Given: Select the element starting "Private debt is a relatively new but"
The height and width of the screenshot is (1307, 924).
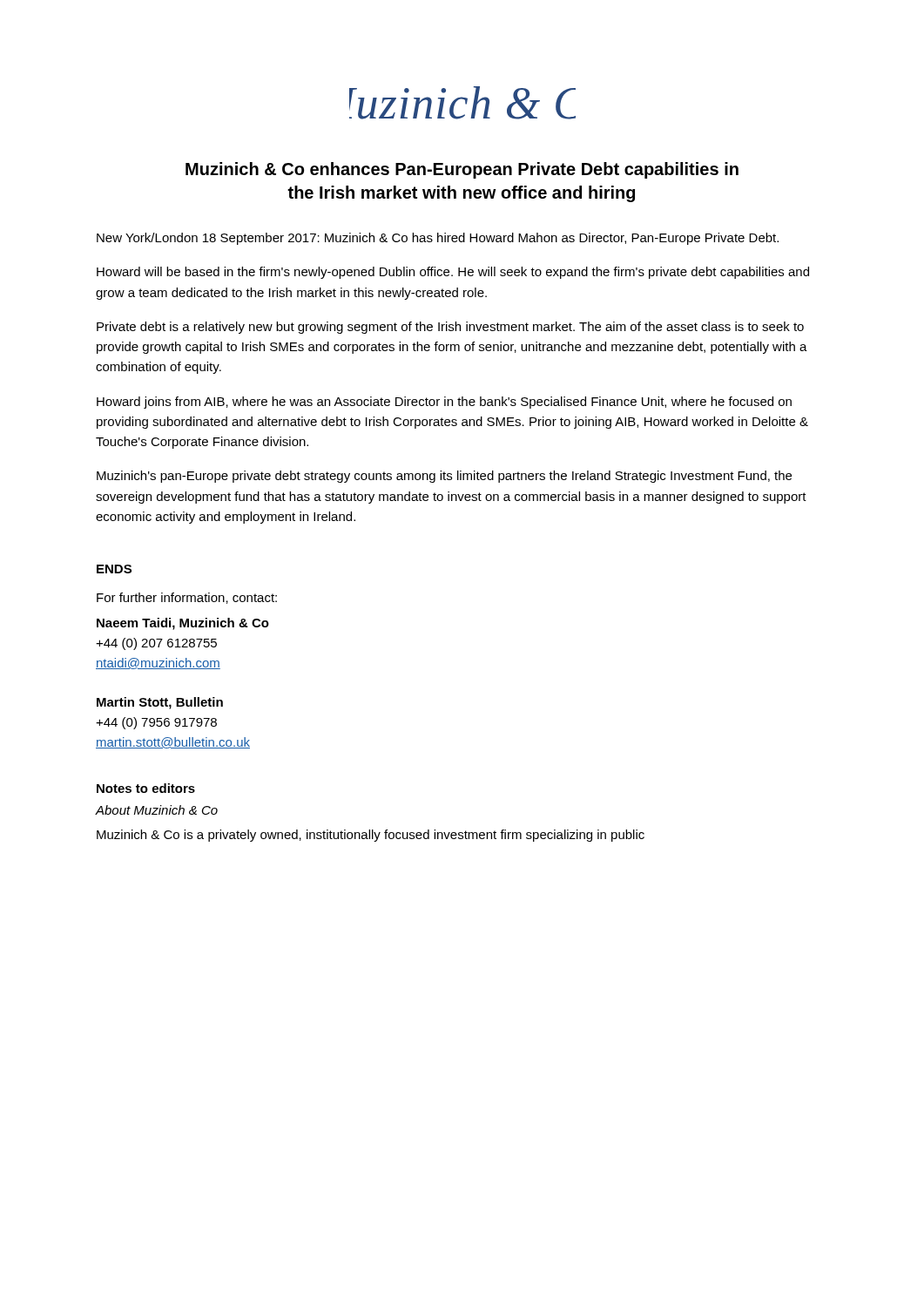Looking at the screenshot, I should [x=451, y=346].
